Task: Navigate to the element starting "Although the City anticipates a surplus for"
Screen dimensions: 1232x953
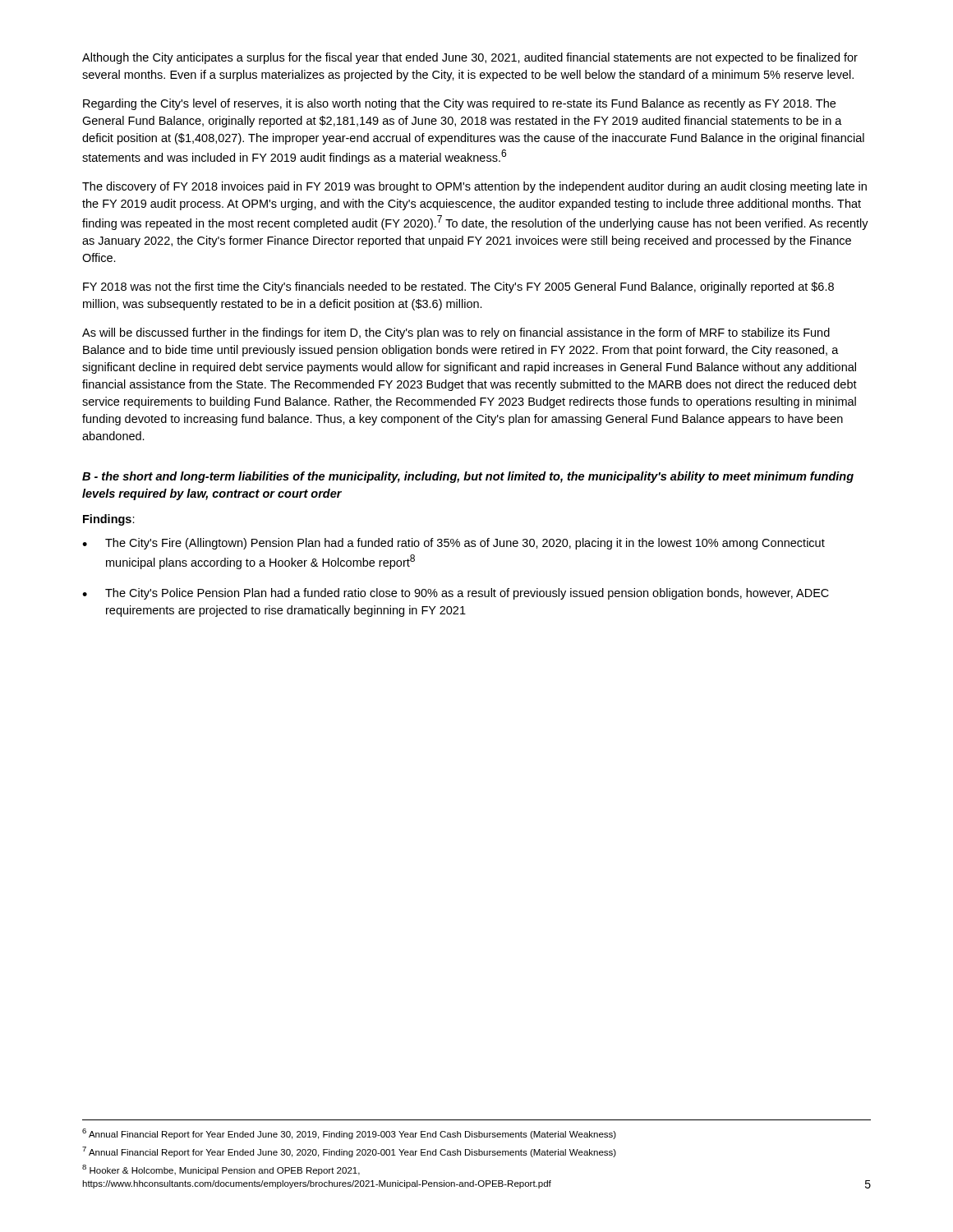Action: click(x=470, y=66)
